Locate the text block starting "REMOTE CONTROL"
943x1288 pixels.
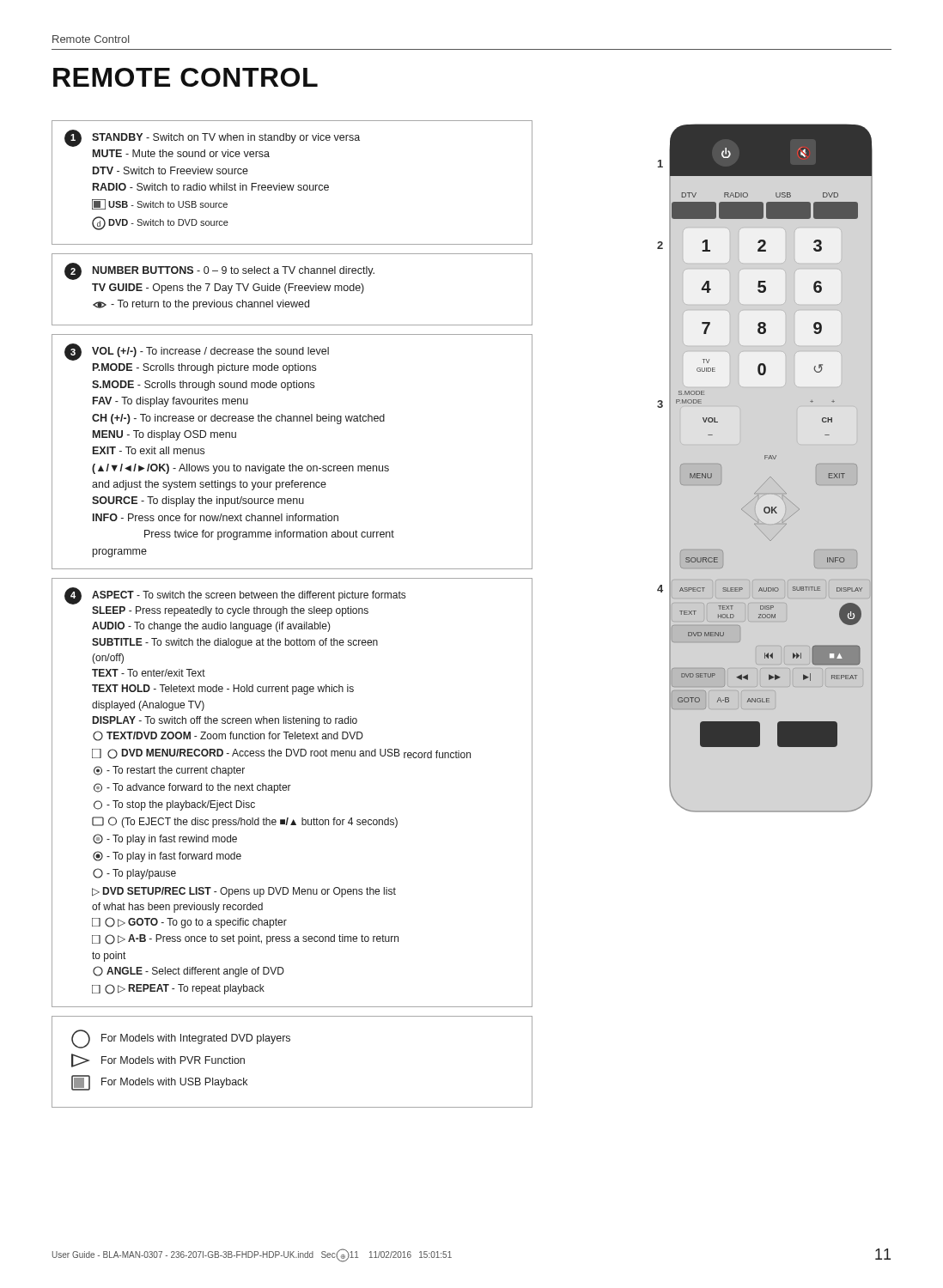(185, 78)
